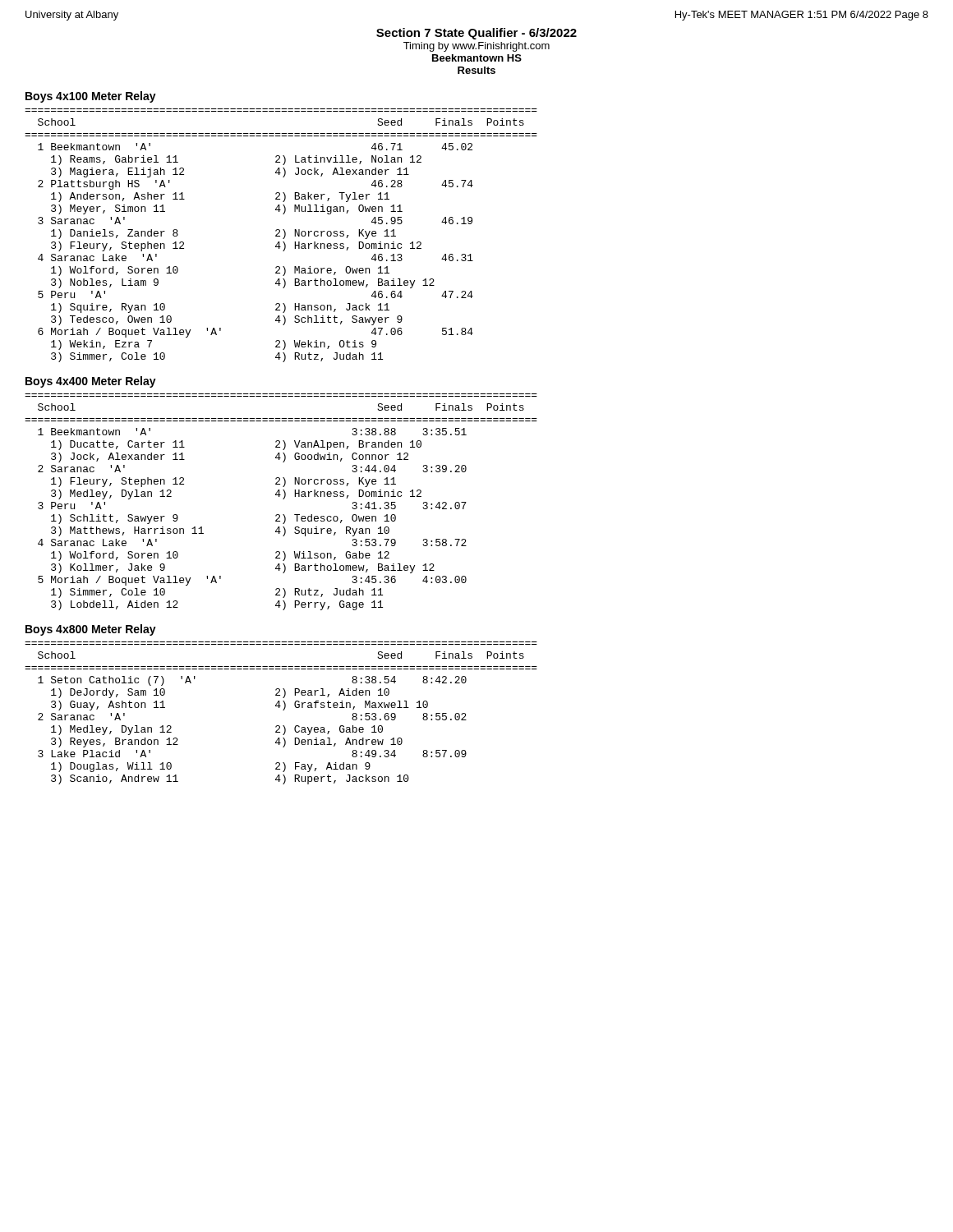
Task: Navigate to the passage starting "Section 7 State Qualifier - 6/3/2022 Timing"
Action: [476, 51]
